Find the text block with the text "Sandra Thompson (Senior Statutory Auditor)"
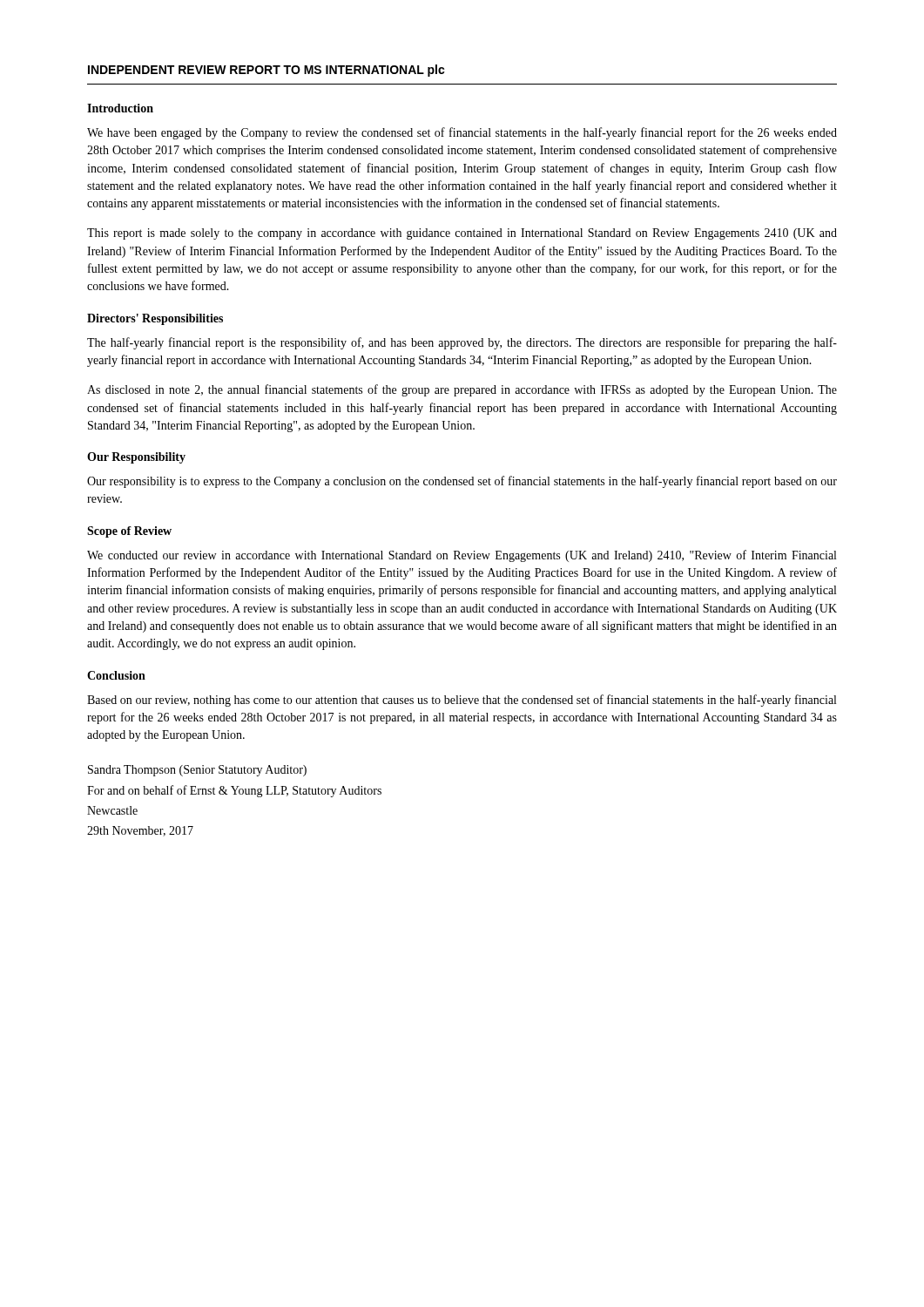Viewport: 924px width, 1307px height. coord(234,800)
